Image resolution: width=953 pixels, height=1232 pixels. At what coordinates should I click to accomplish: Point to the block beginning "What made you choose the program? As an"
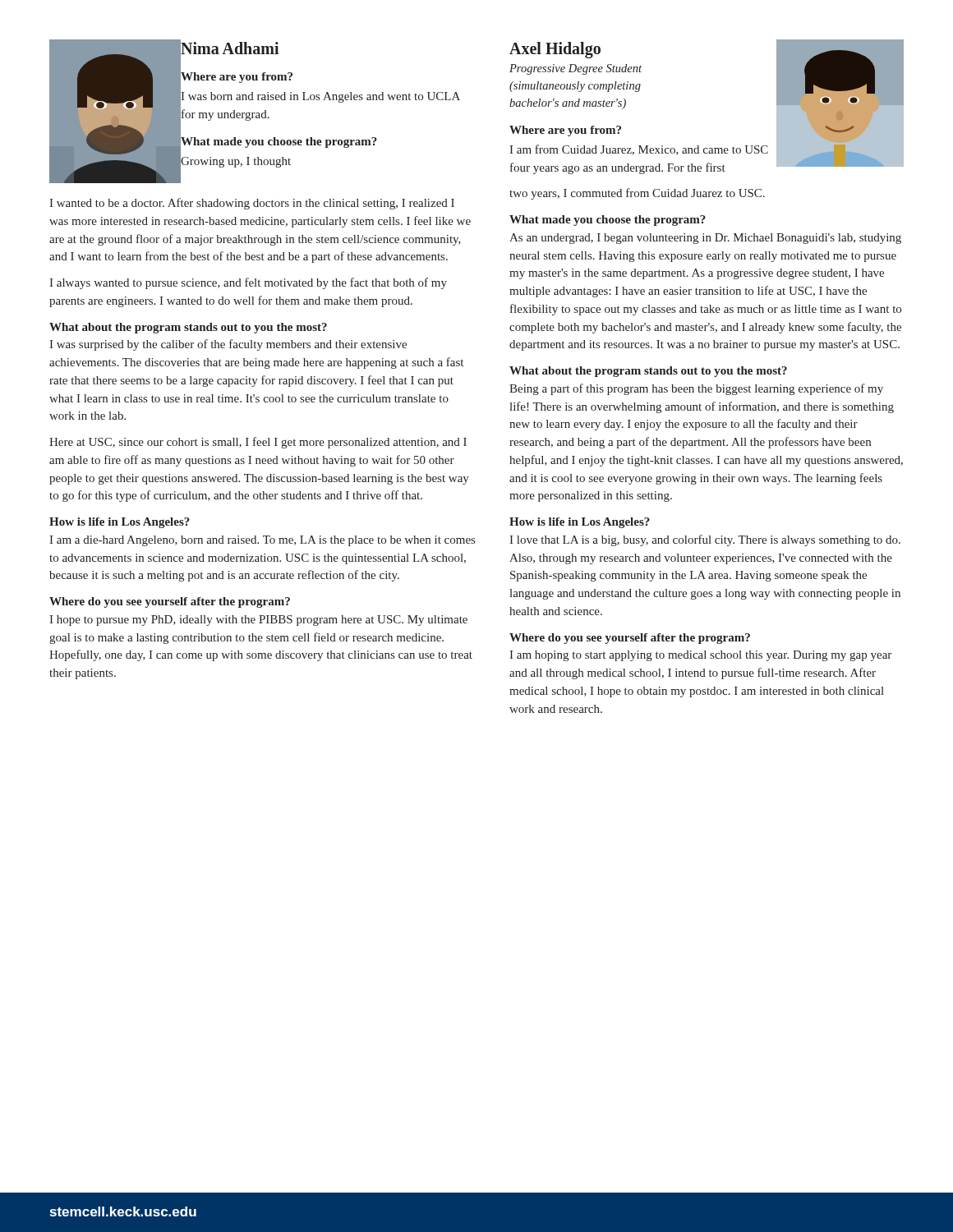pyautogui.click(x=707, y=283)
